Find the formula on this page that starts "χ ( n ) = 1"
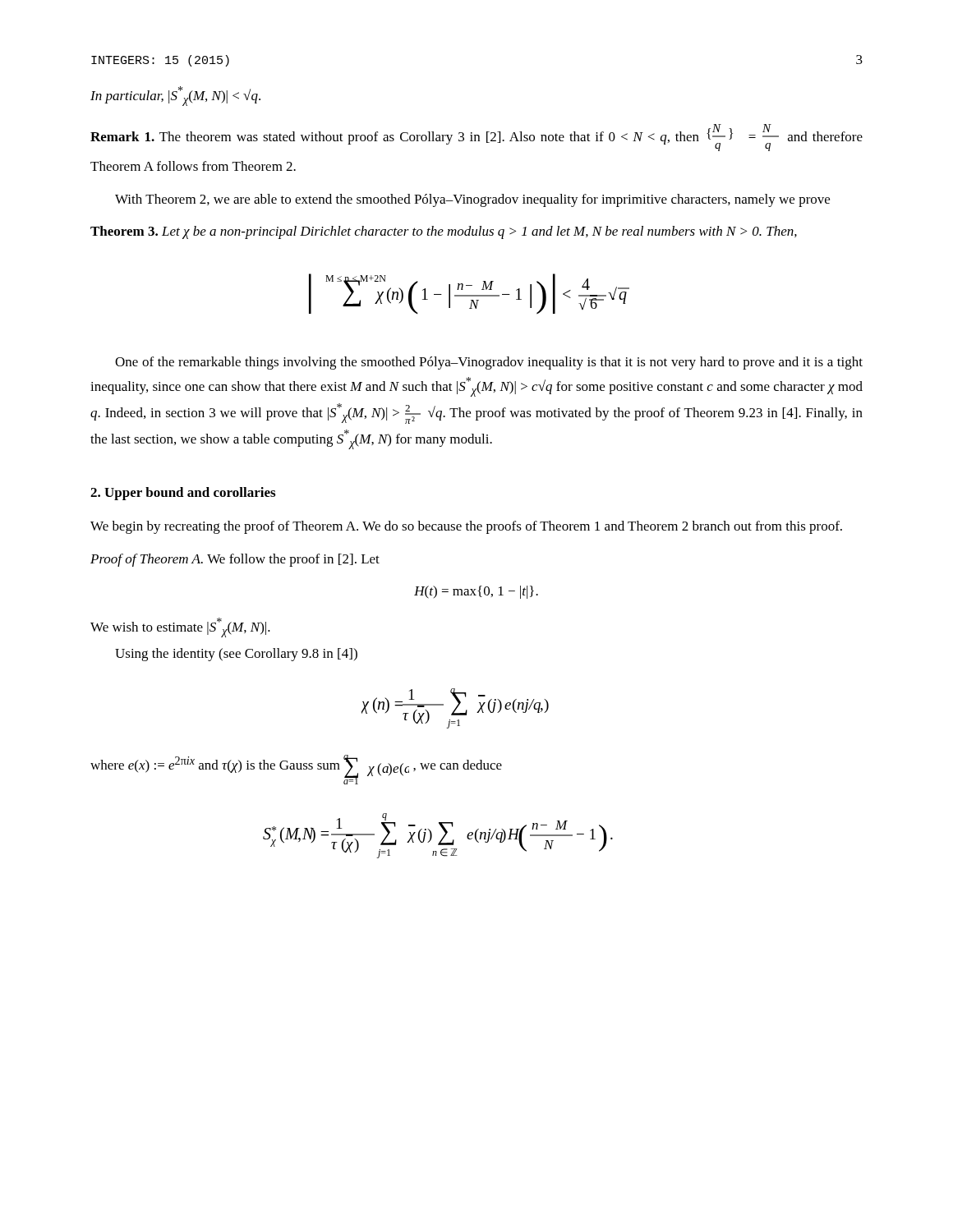Screen dimensions: 1232x953 coord(476,706)
